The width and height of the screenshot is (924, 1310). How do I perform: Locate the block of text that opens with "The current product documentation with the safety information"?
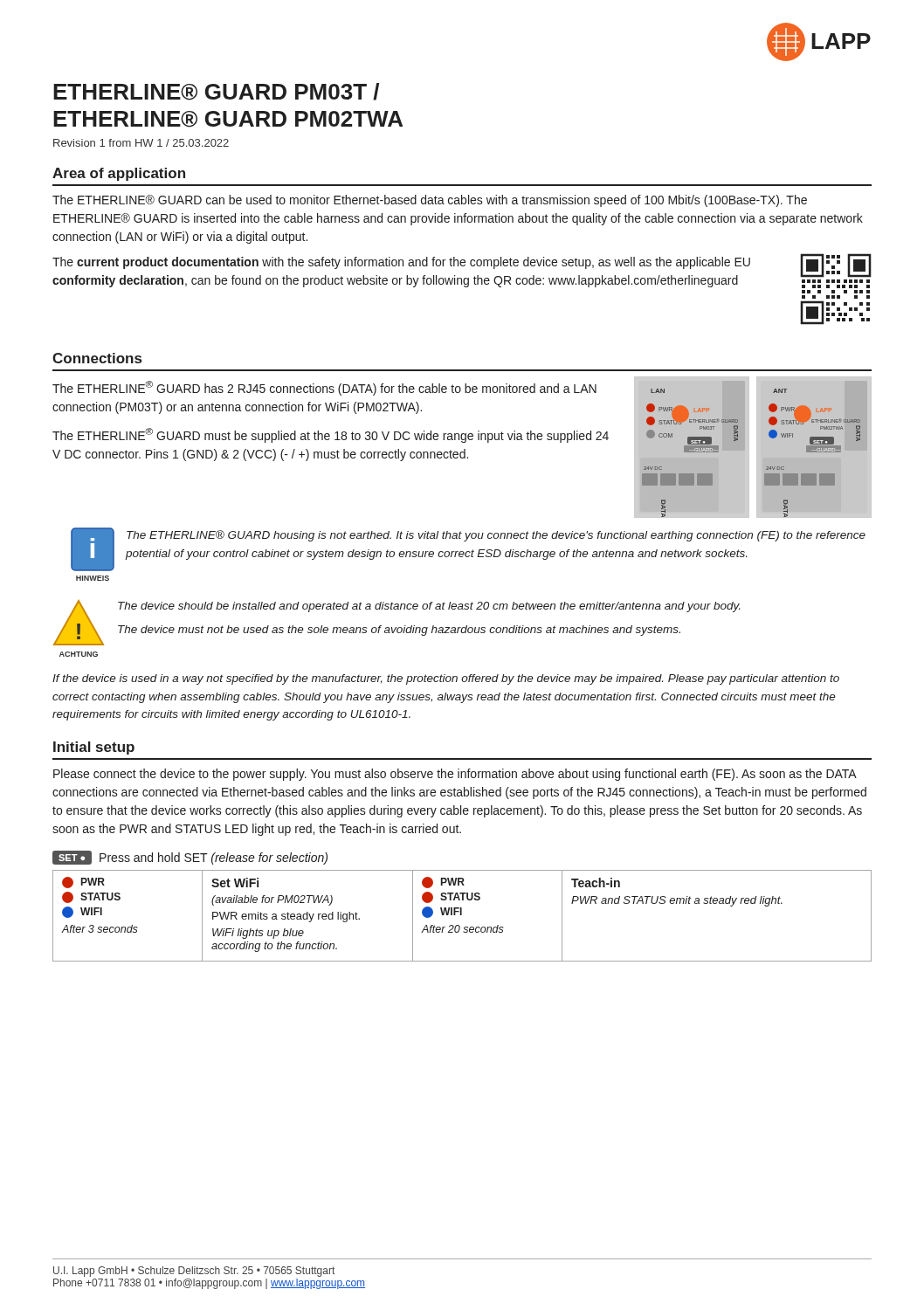(x=462, y=291)
